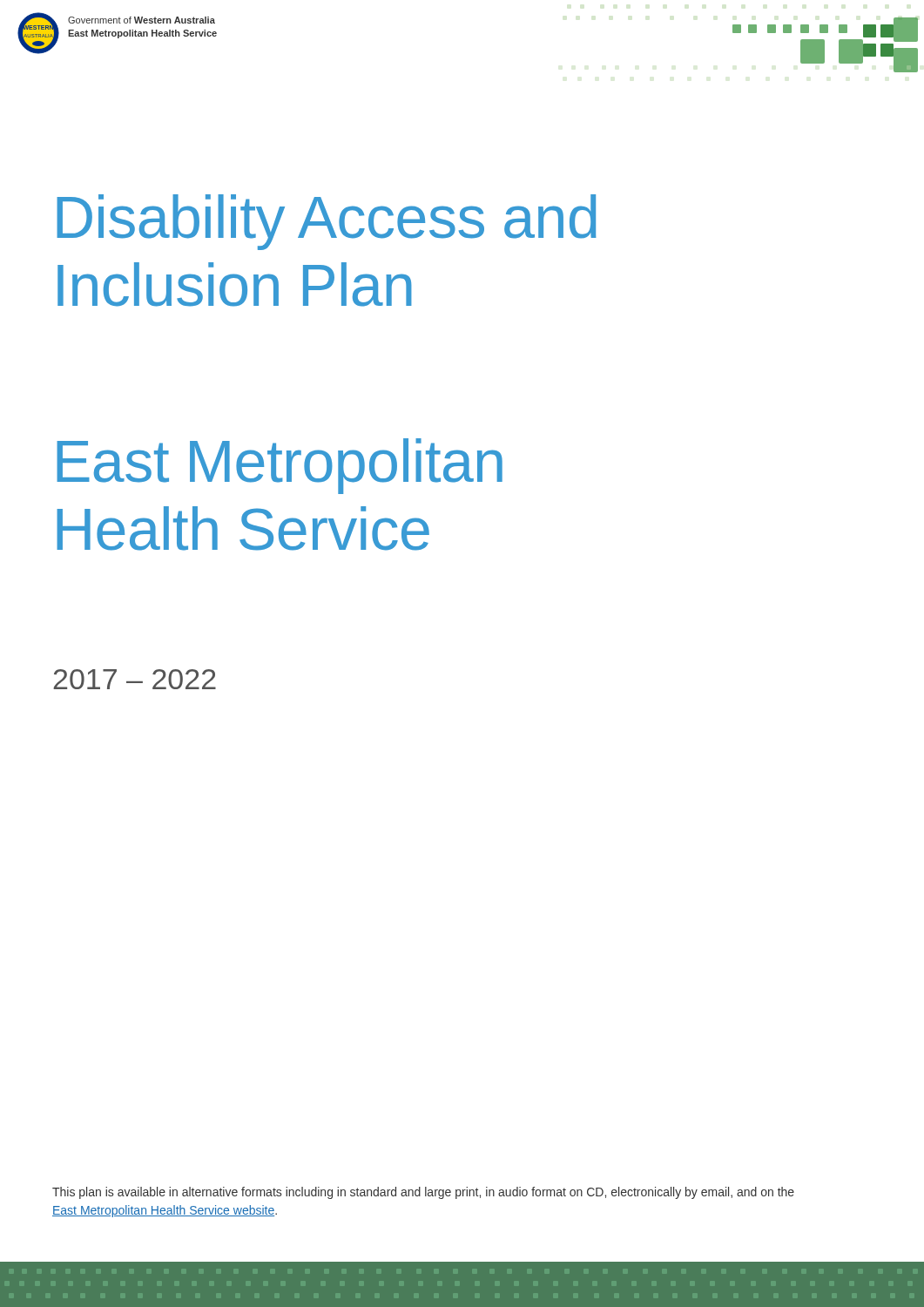Locate the title containing "Disability Access andInclusion Plan"

(422, 251)
